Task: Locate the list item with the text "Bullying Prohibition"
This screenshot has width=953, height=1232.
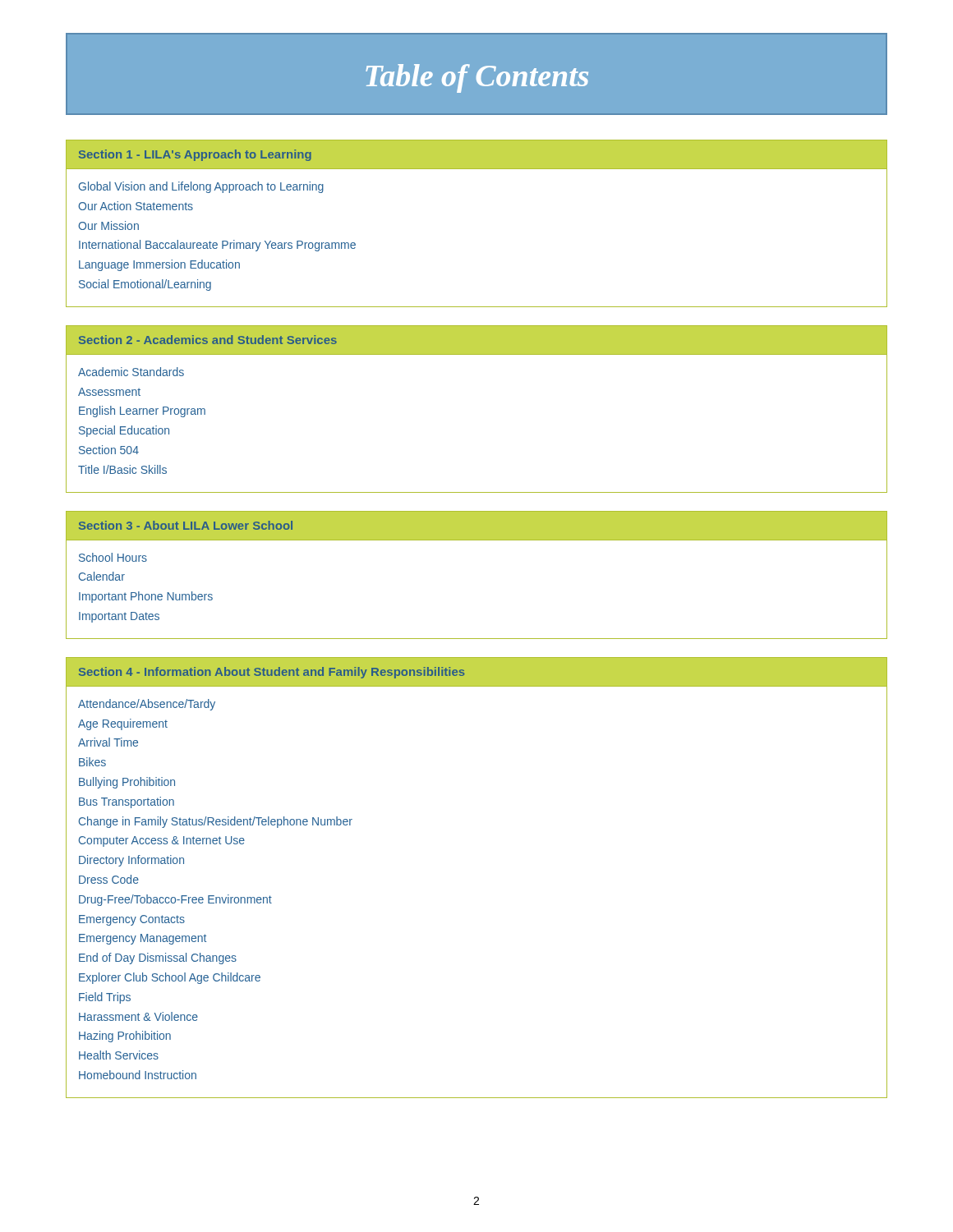Action: [x=127, y=782]
